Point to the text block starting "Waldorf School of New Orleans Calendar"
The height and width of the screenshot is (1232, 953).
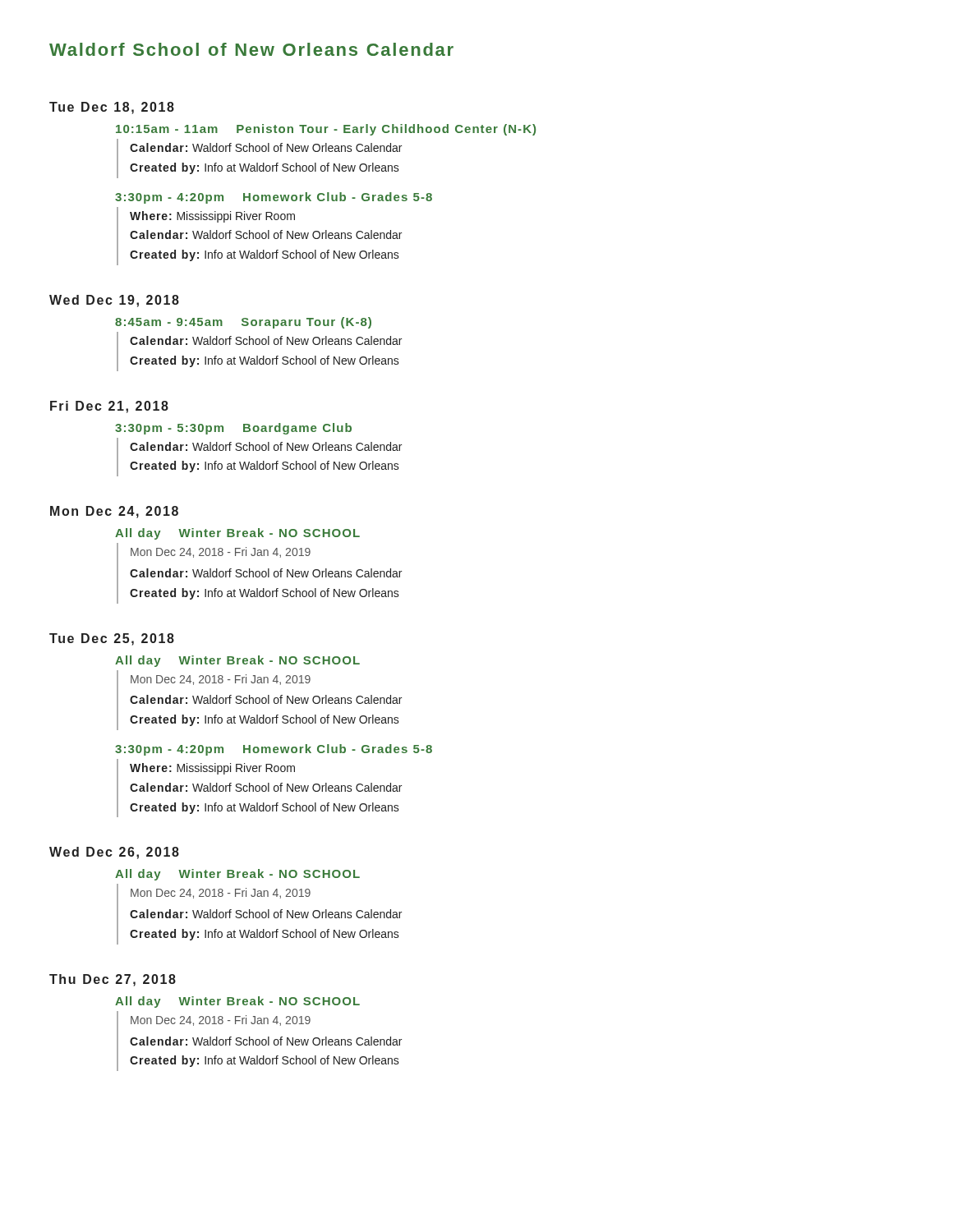pos(252,50)
